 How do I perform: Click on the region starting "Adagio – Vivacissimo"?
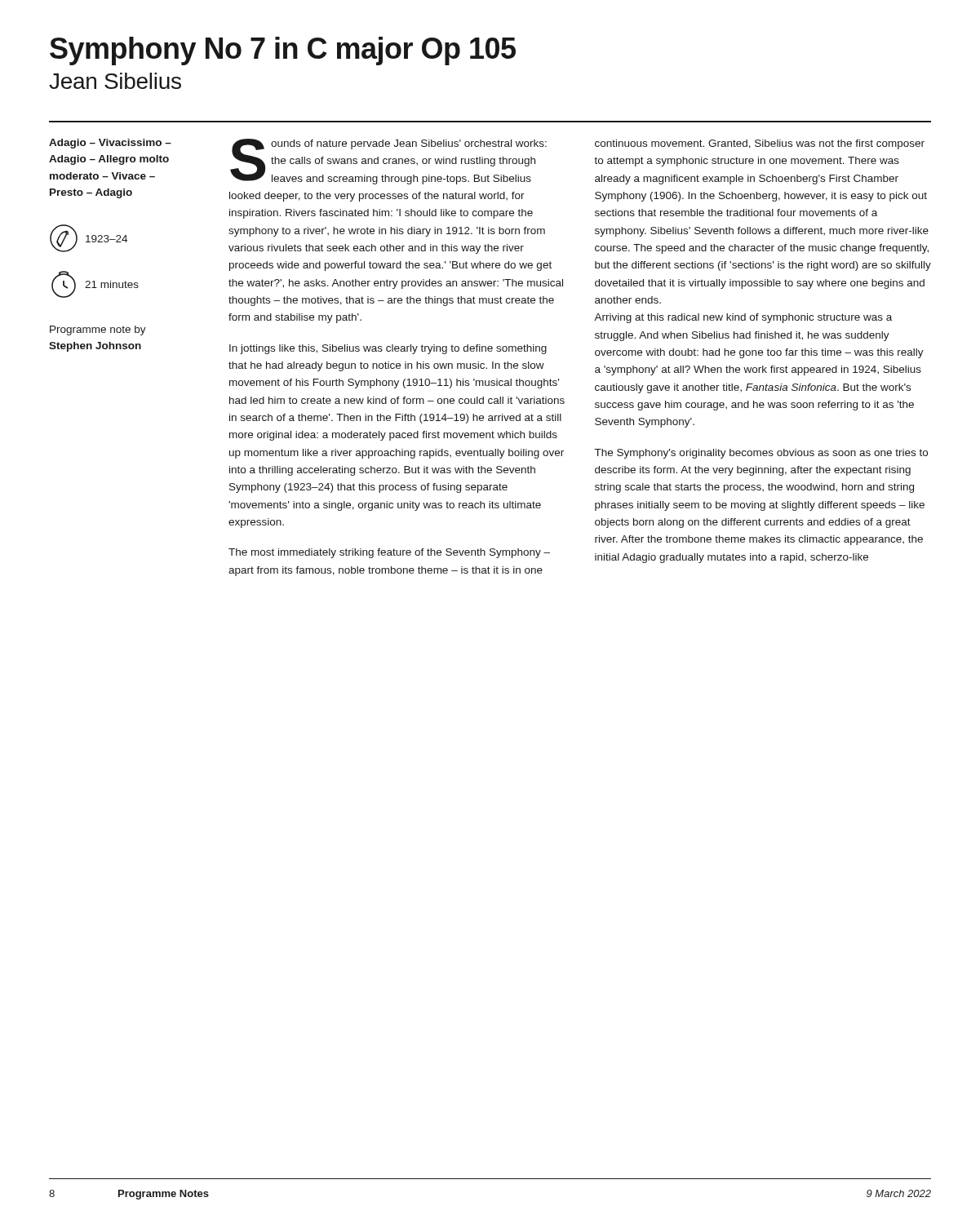click(129, 168)
